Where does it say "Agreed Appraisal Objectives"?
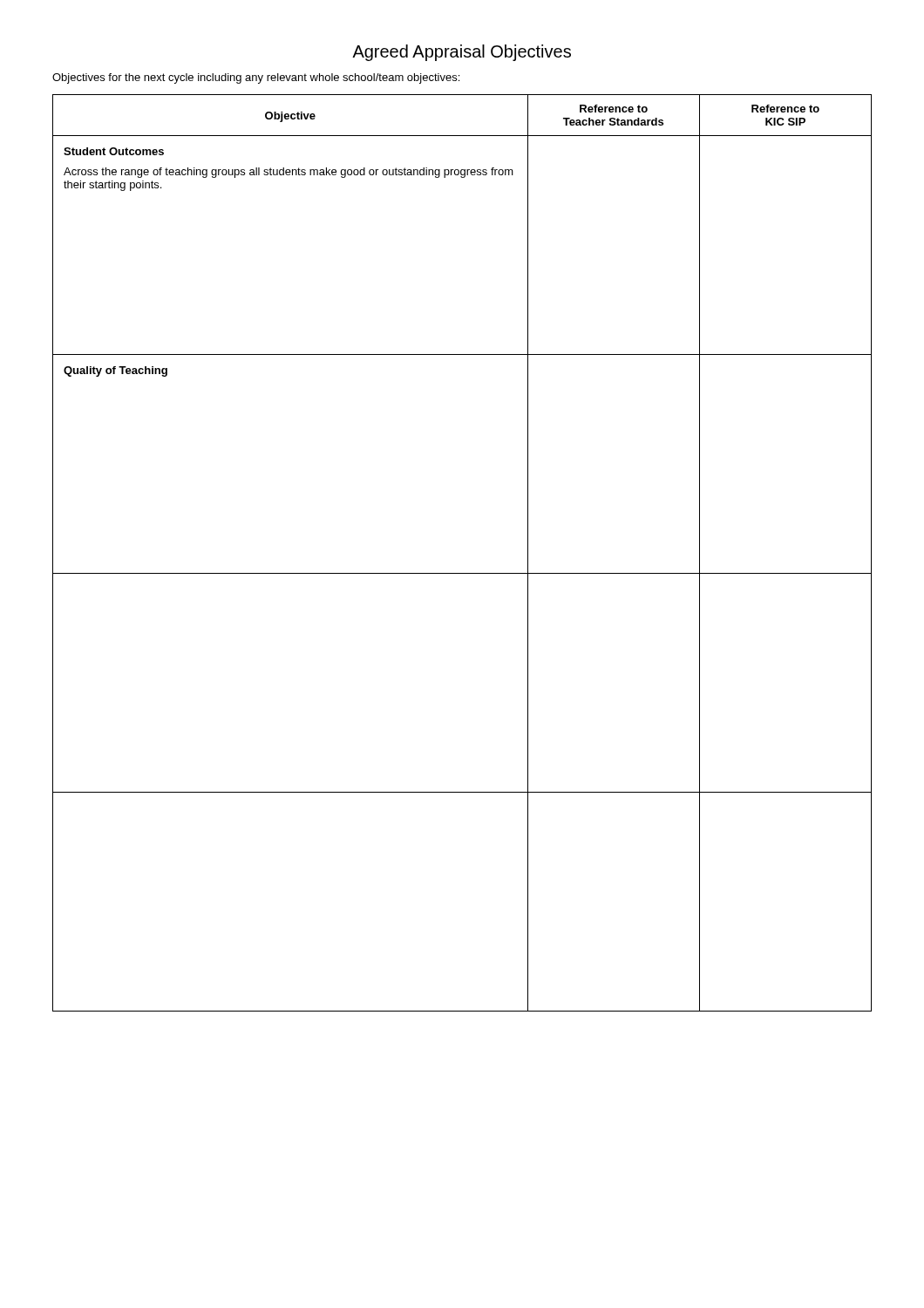Viewport: 924px width, 1308px height. (x=462, y=52)
